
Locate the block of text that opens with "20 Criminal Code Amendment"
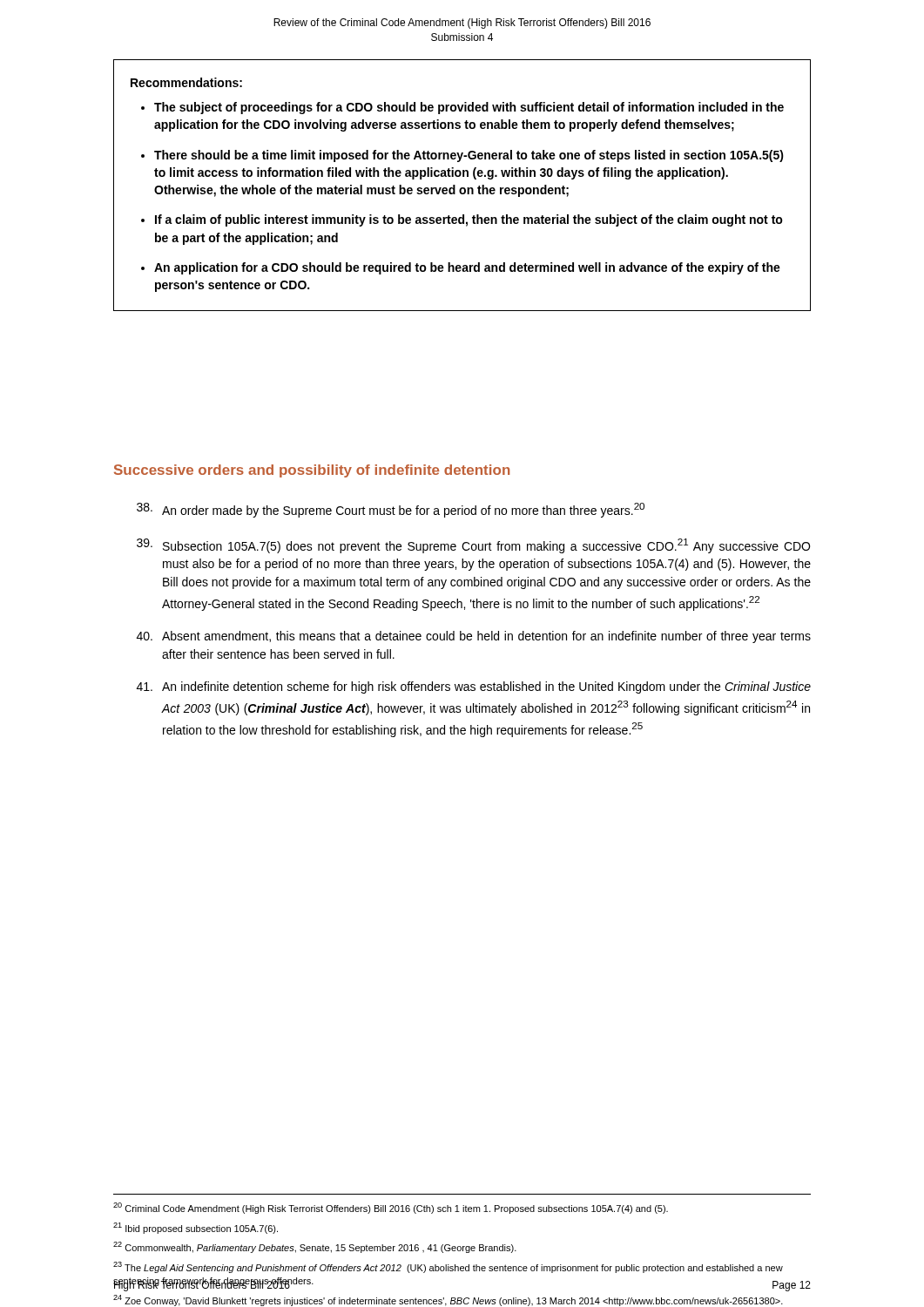tap(462, 1253)
